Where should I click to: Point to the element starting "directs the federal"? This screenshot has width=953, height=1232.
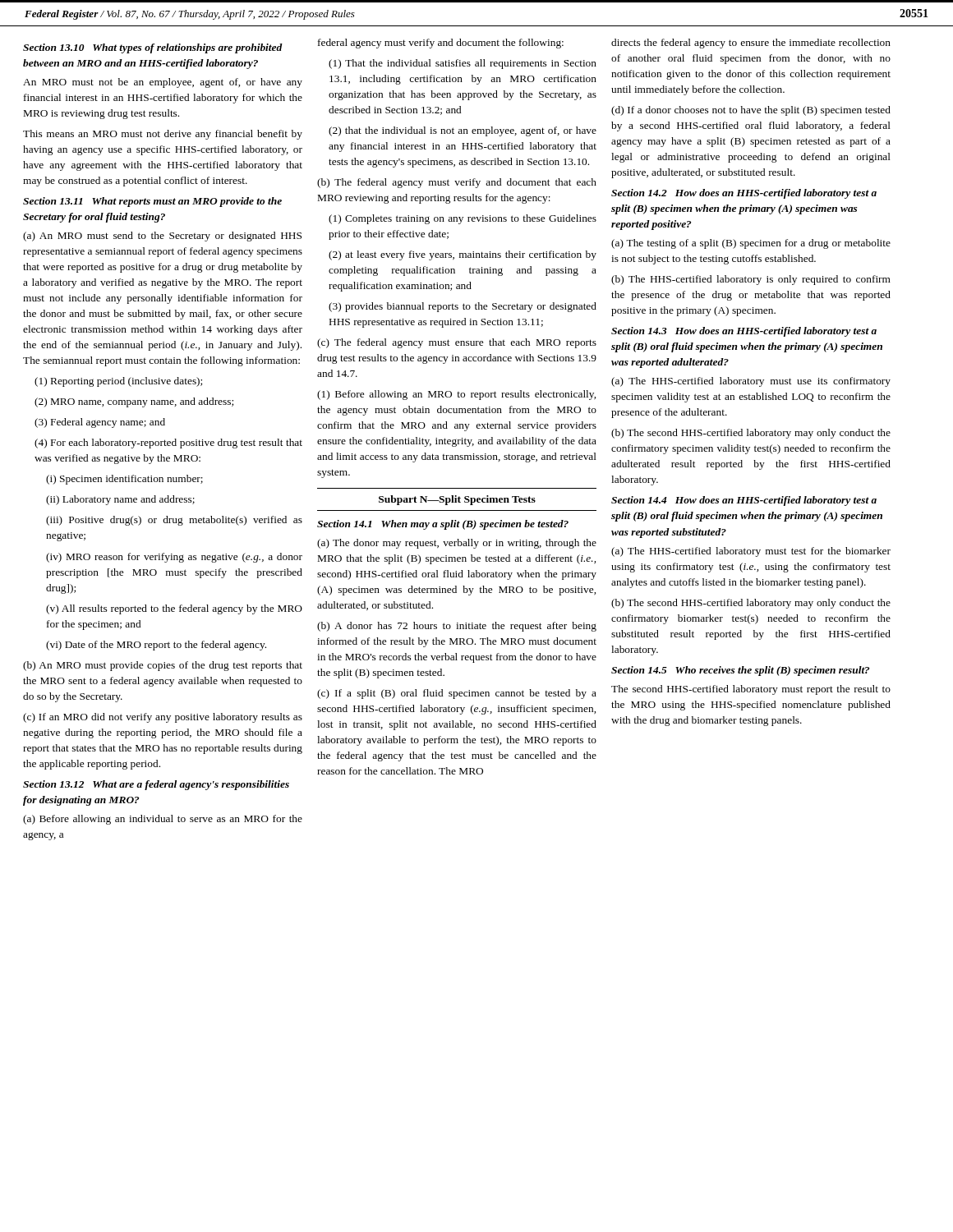(751, 107)
